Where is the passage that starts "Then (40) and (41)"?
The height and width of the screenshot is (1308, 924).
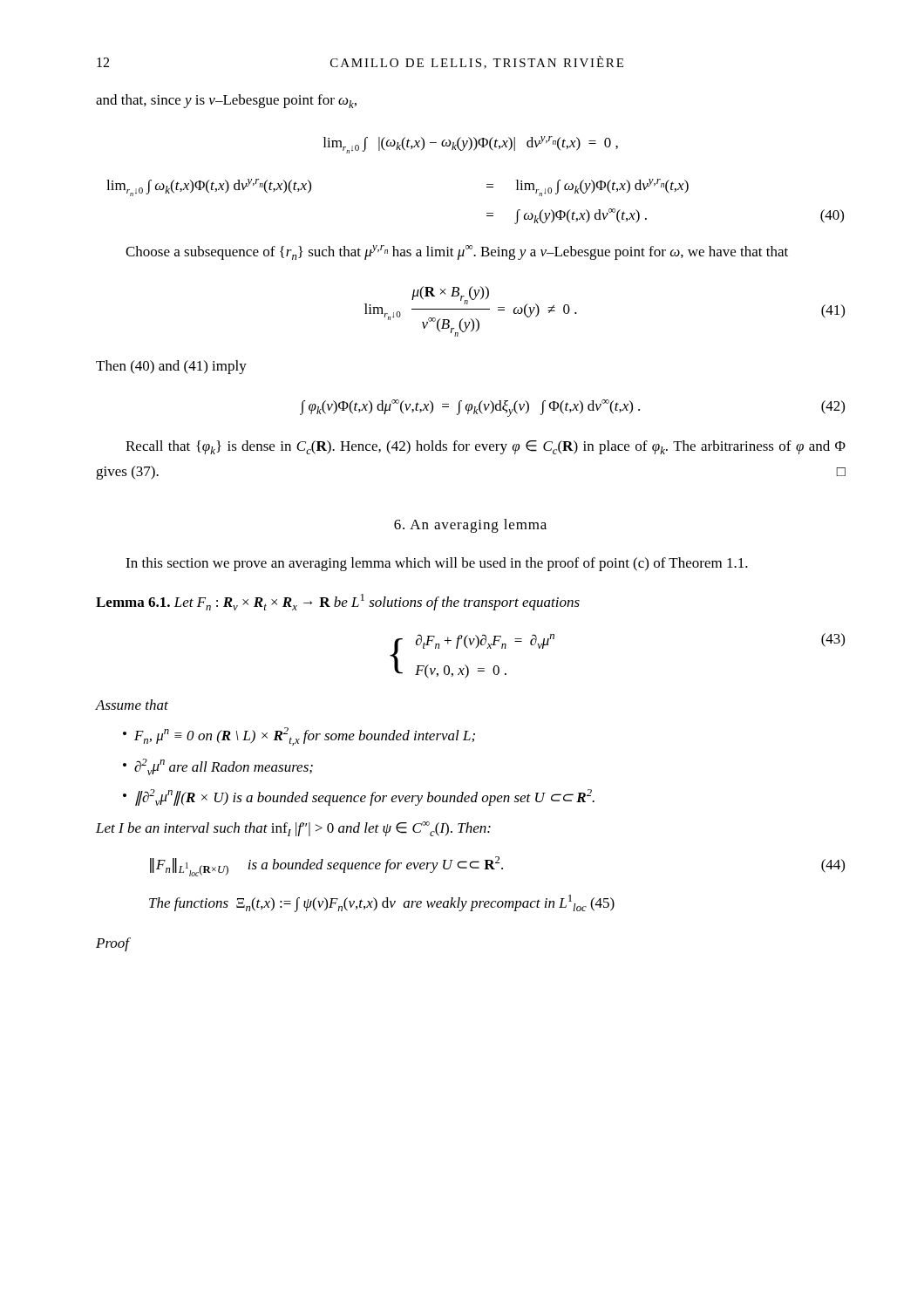(171, 367)
